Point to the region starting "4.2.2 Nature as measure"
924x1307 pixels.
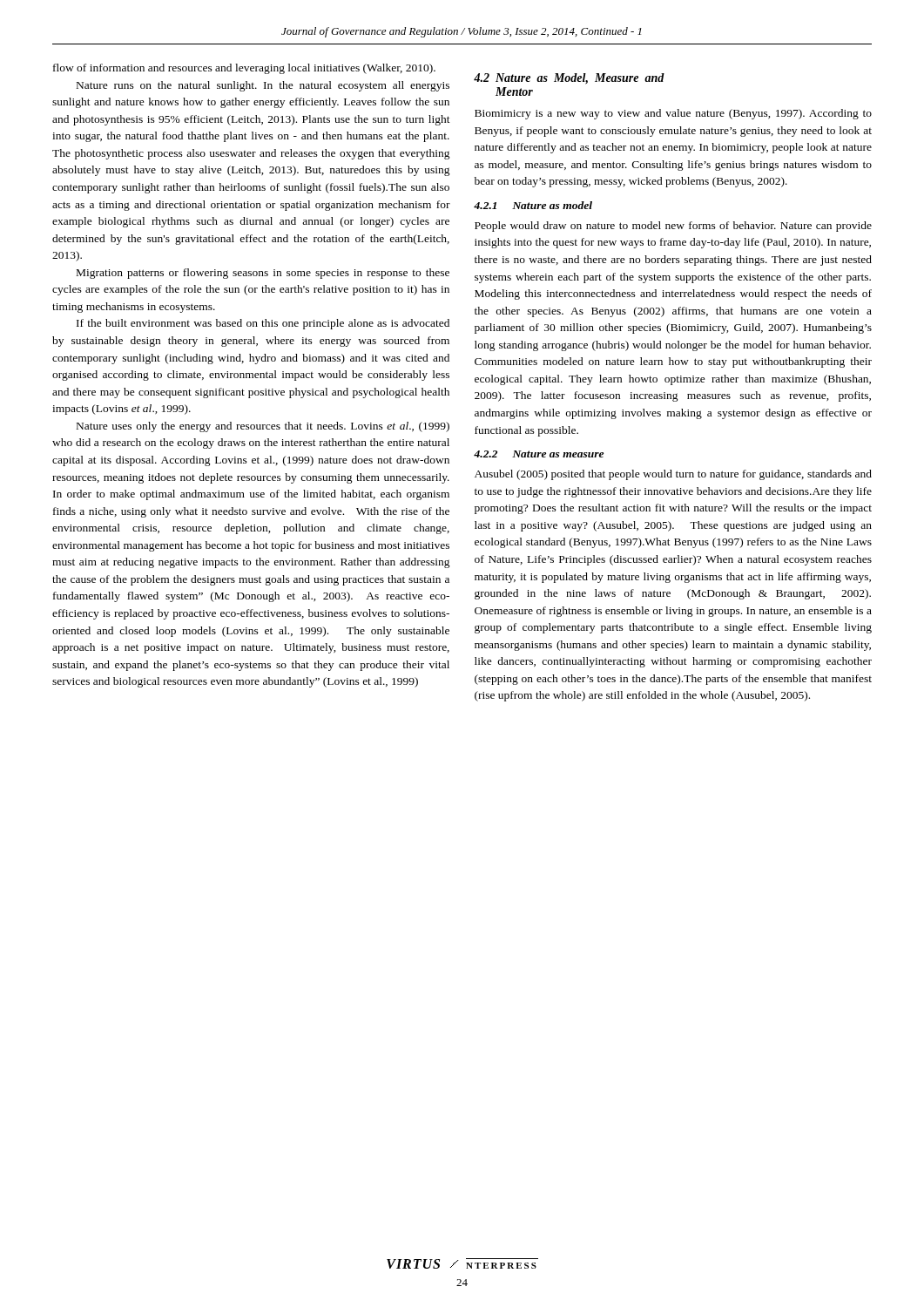coord(539,454)
